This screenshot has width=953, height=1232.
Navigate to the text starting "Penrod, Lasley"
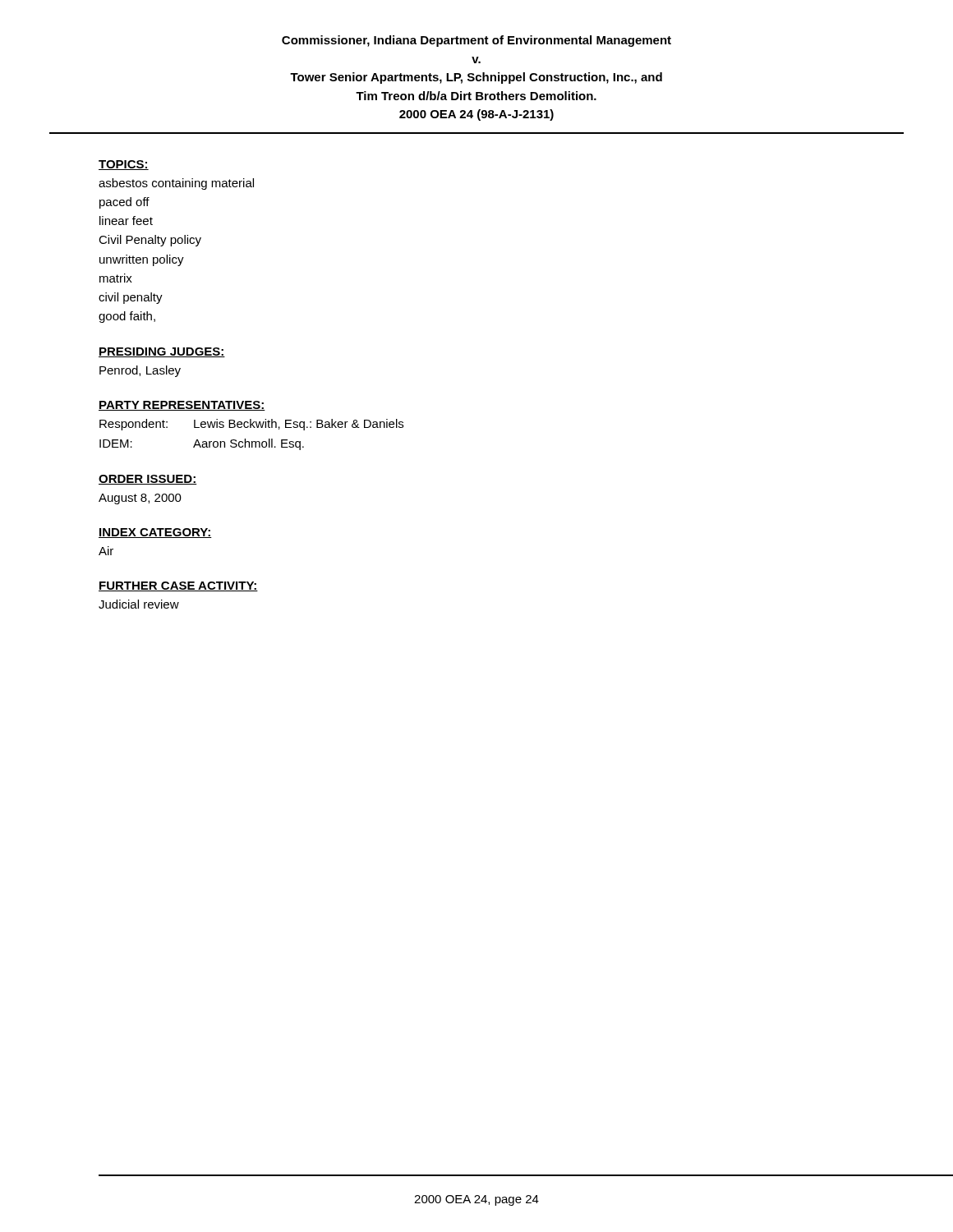pos(140,370)
